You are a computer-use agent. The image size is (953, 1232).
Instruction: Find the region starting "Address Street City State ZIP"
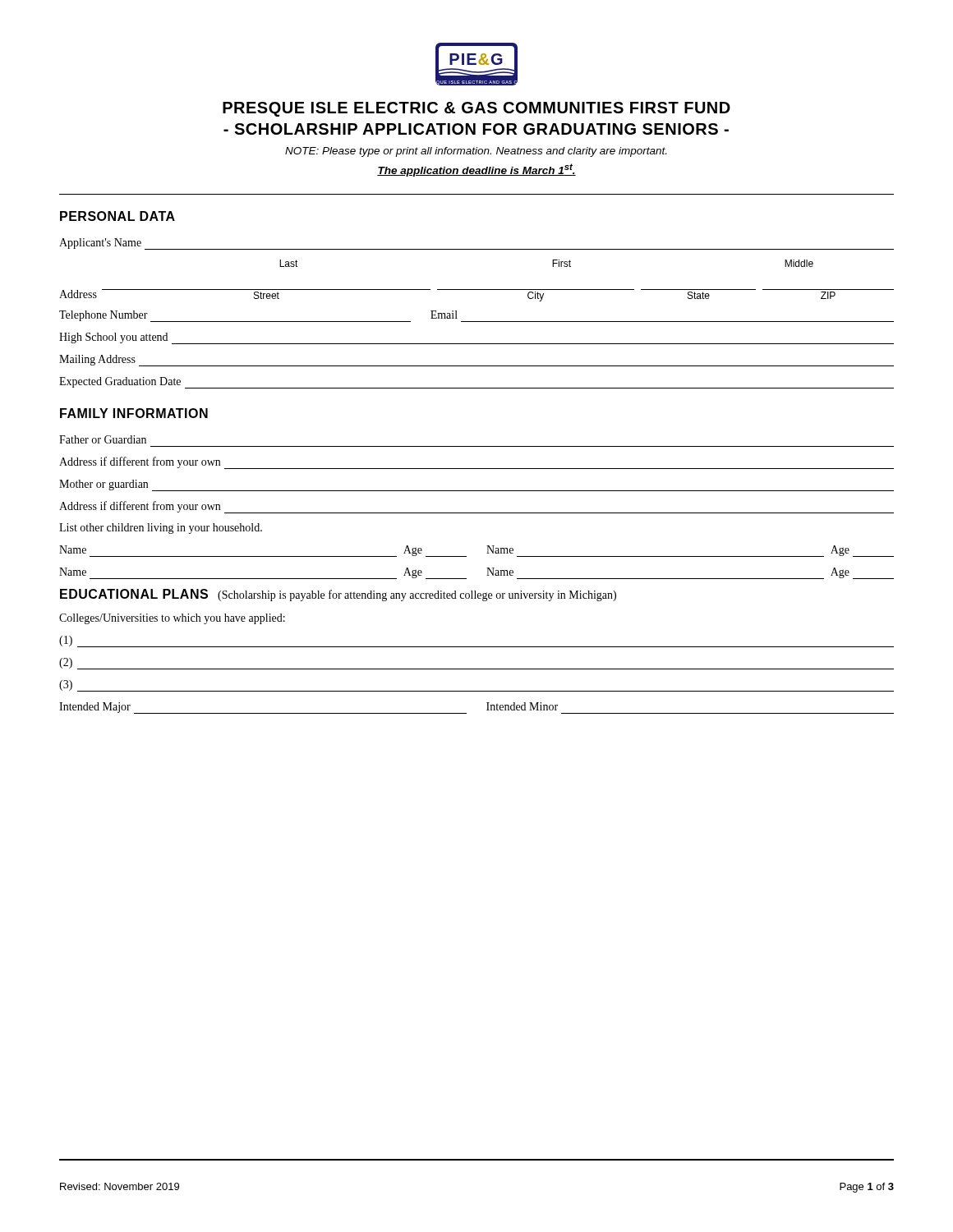click(476, 289)
